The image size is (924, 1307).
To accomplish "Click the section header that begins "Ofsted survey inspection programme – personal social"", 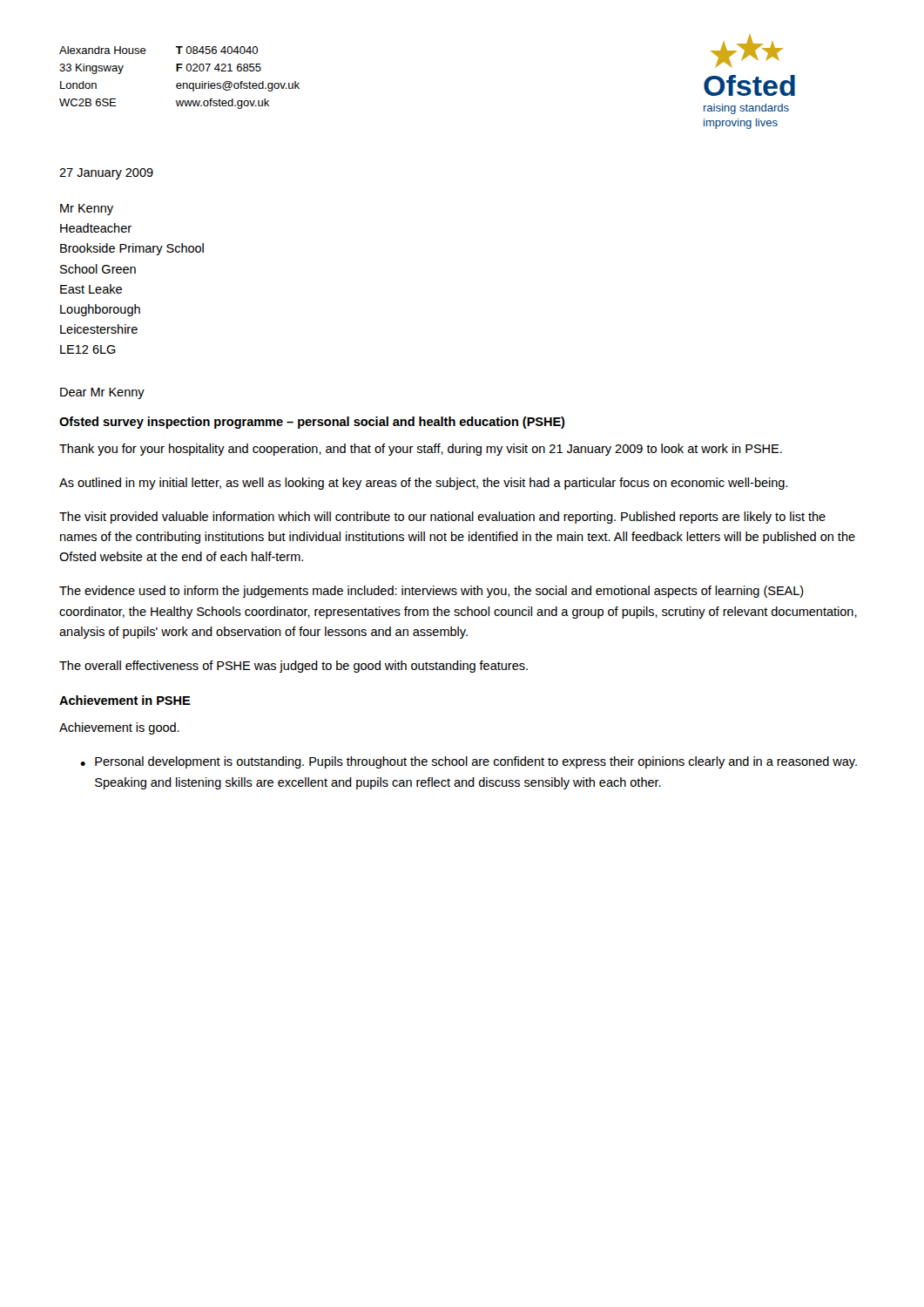I will [312, 421].
